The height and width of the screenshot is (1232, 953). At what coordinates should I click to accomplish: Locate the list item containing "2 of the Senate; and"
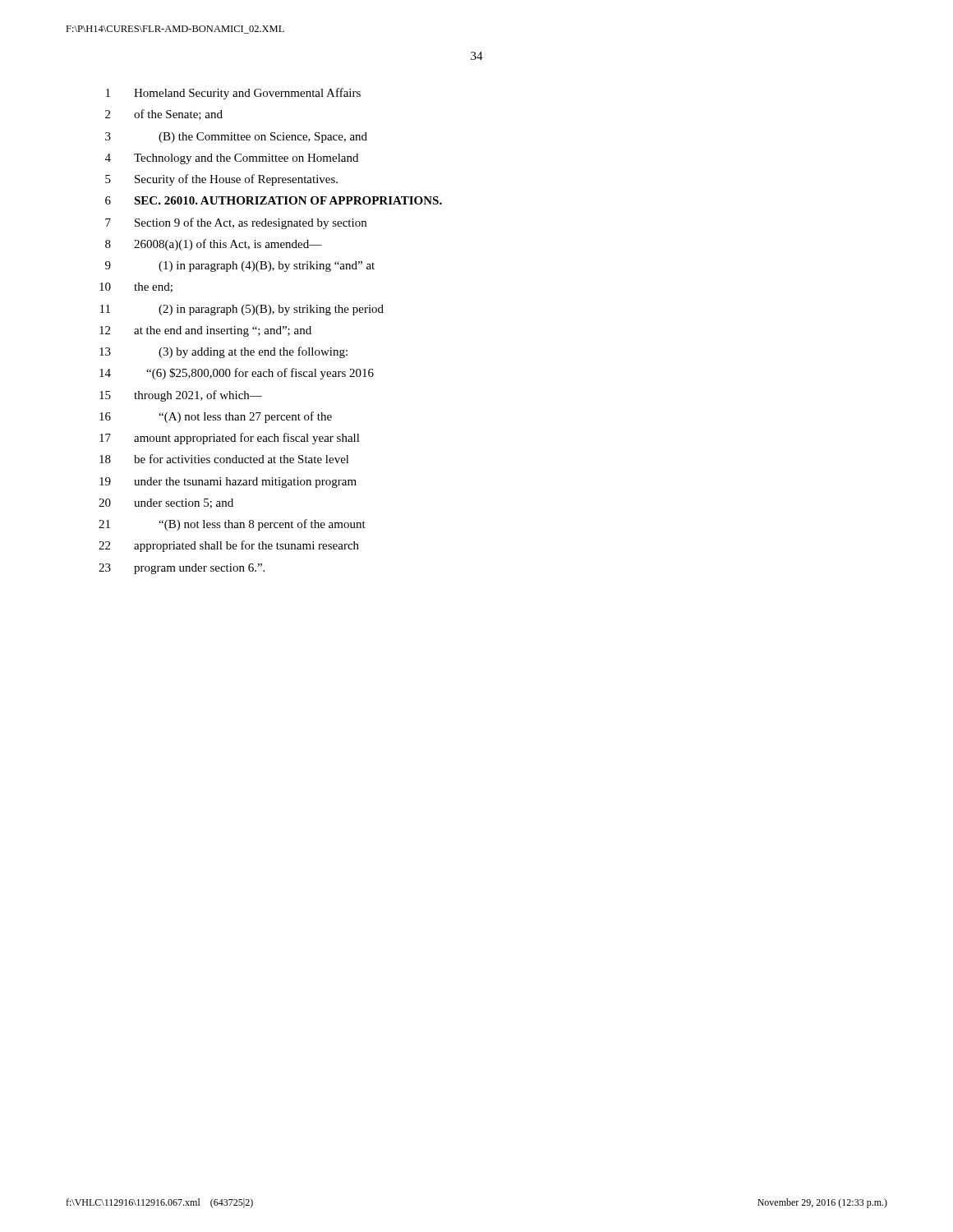pyautogui.click(x=164, y=115)
